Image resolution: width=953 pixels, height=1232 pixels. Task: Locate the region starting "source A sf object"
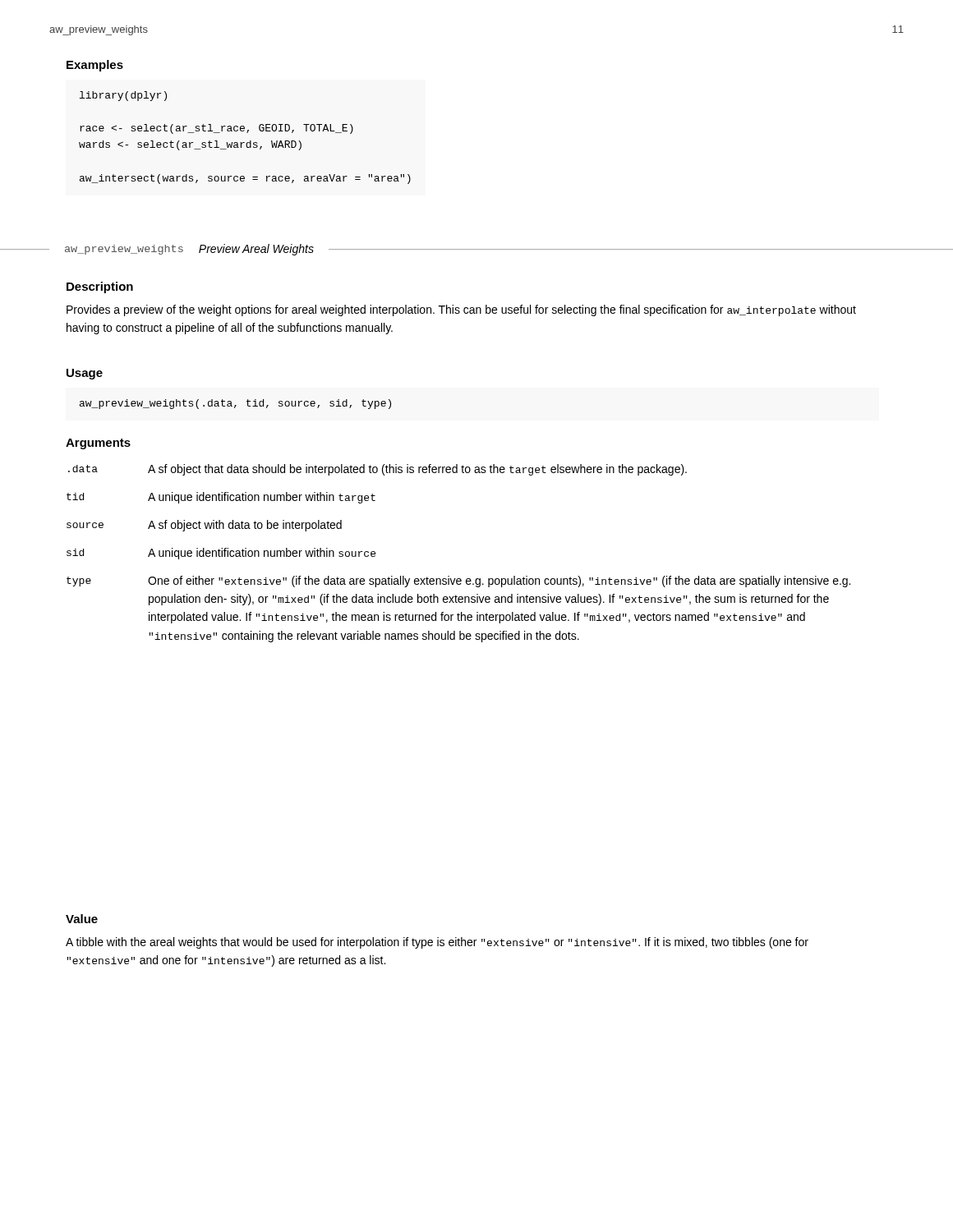(x=204, y=526)
